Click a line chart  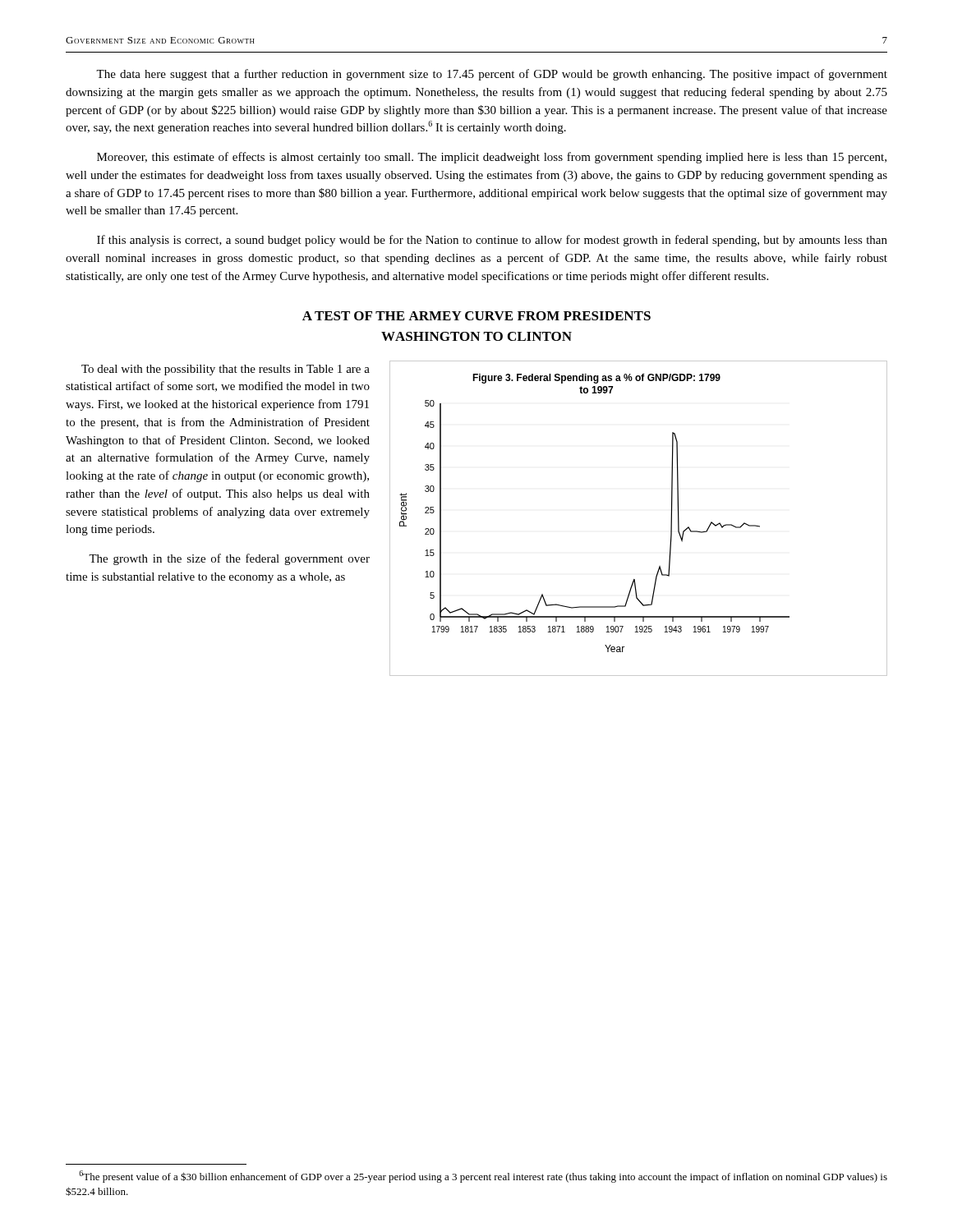tap(638, 518)
